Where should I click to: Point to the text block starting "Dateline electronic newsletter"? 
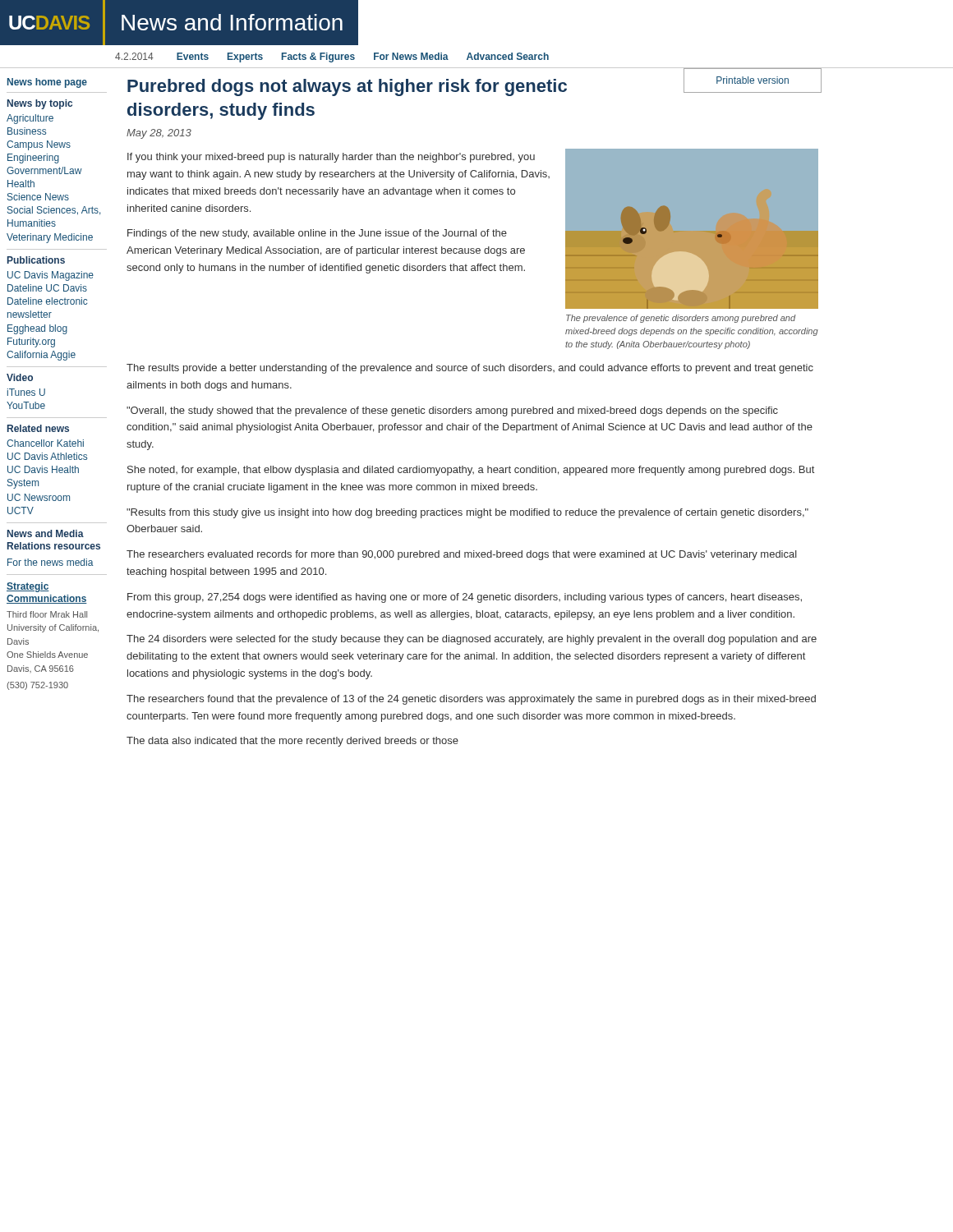(x=47, y=308)
